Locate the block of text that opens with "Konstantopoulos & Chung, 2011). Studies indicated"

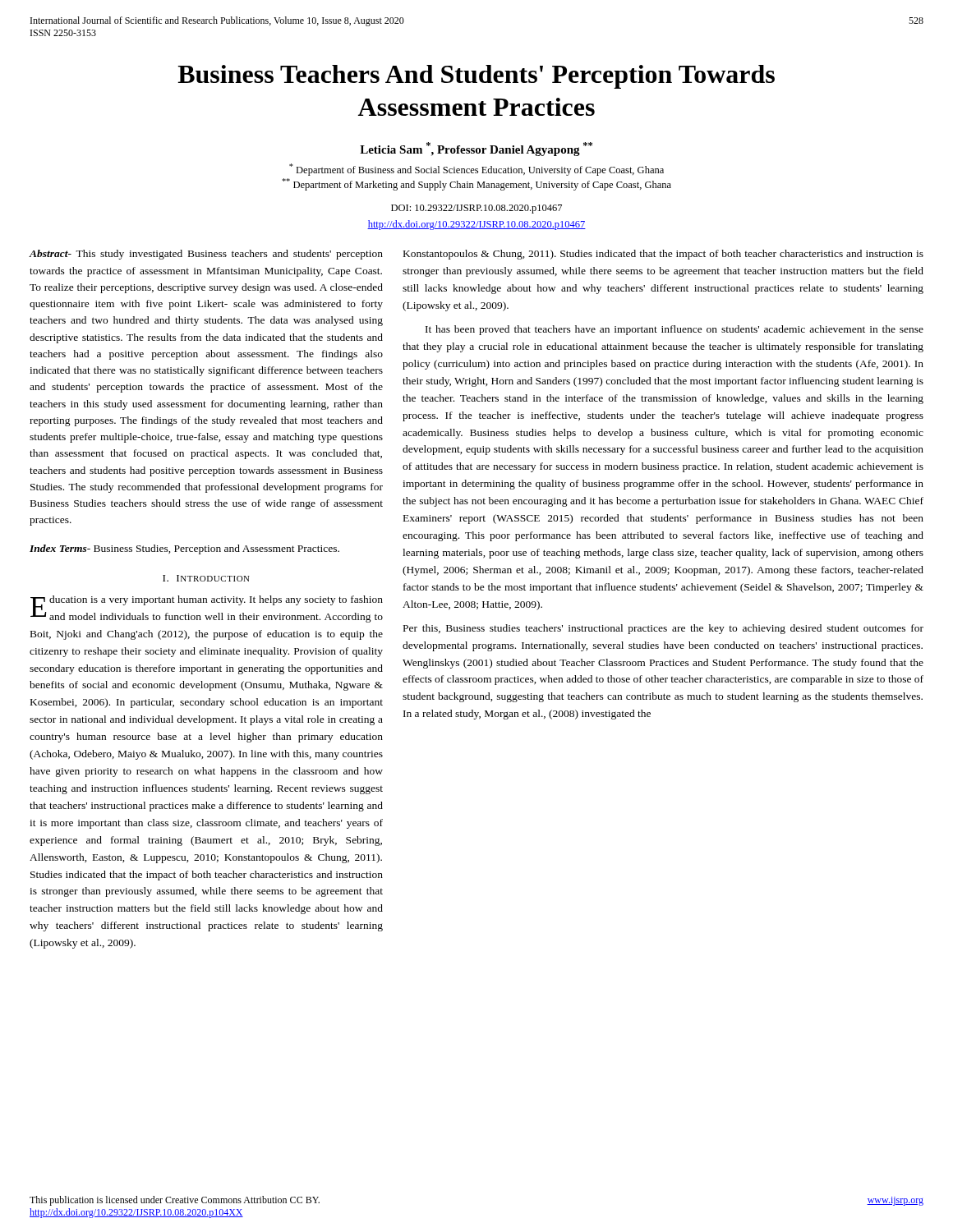tap(663, 279)
